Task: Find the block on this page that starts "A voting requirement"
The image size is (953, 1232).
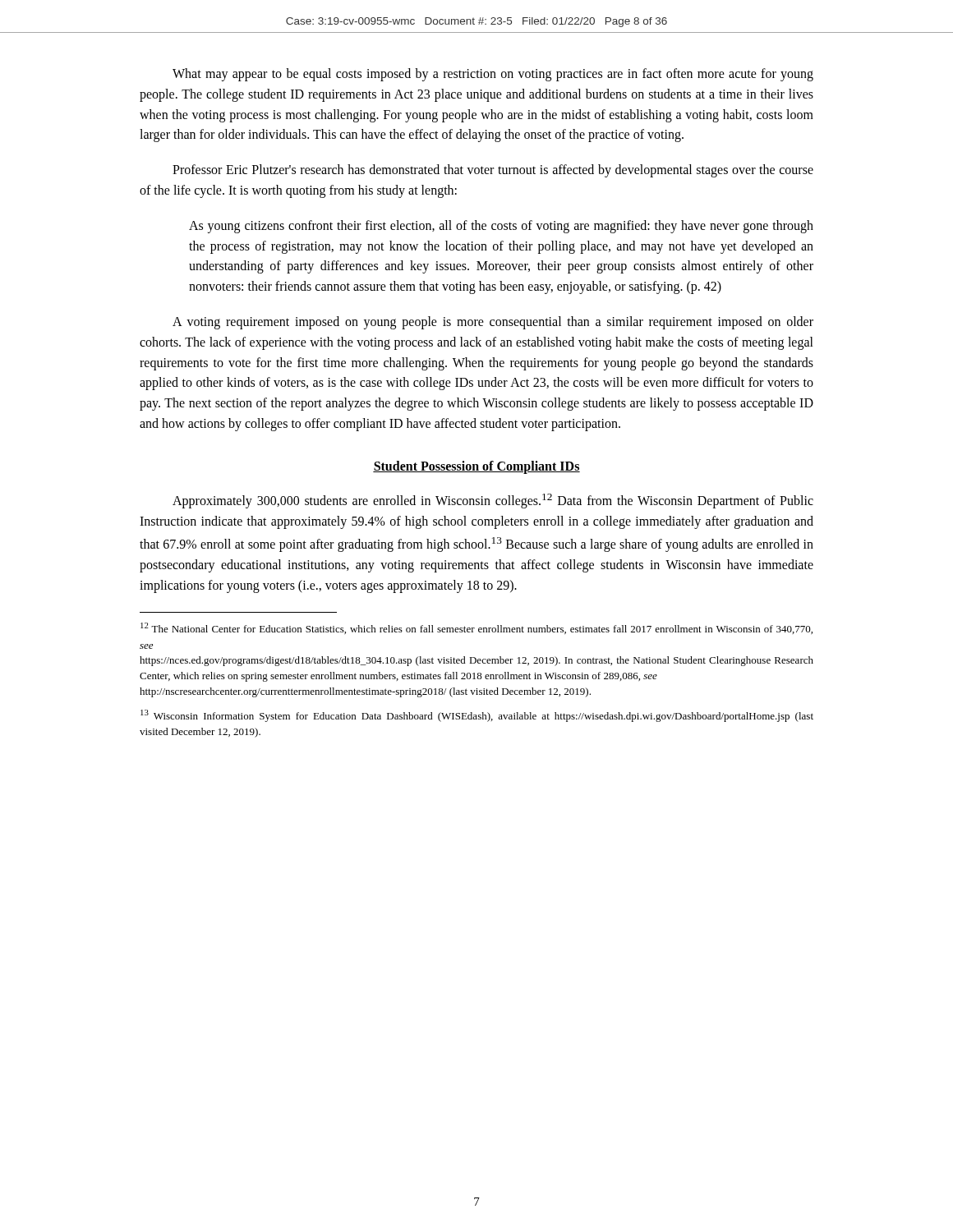Action: [x=476, y=373]
